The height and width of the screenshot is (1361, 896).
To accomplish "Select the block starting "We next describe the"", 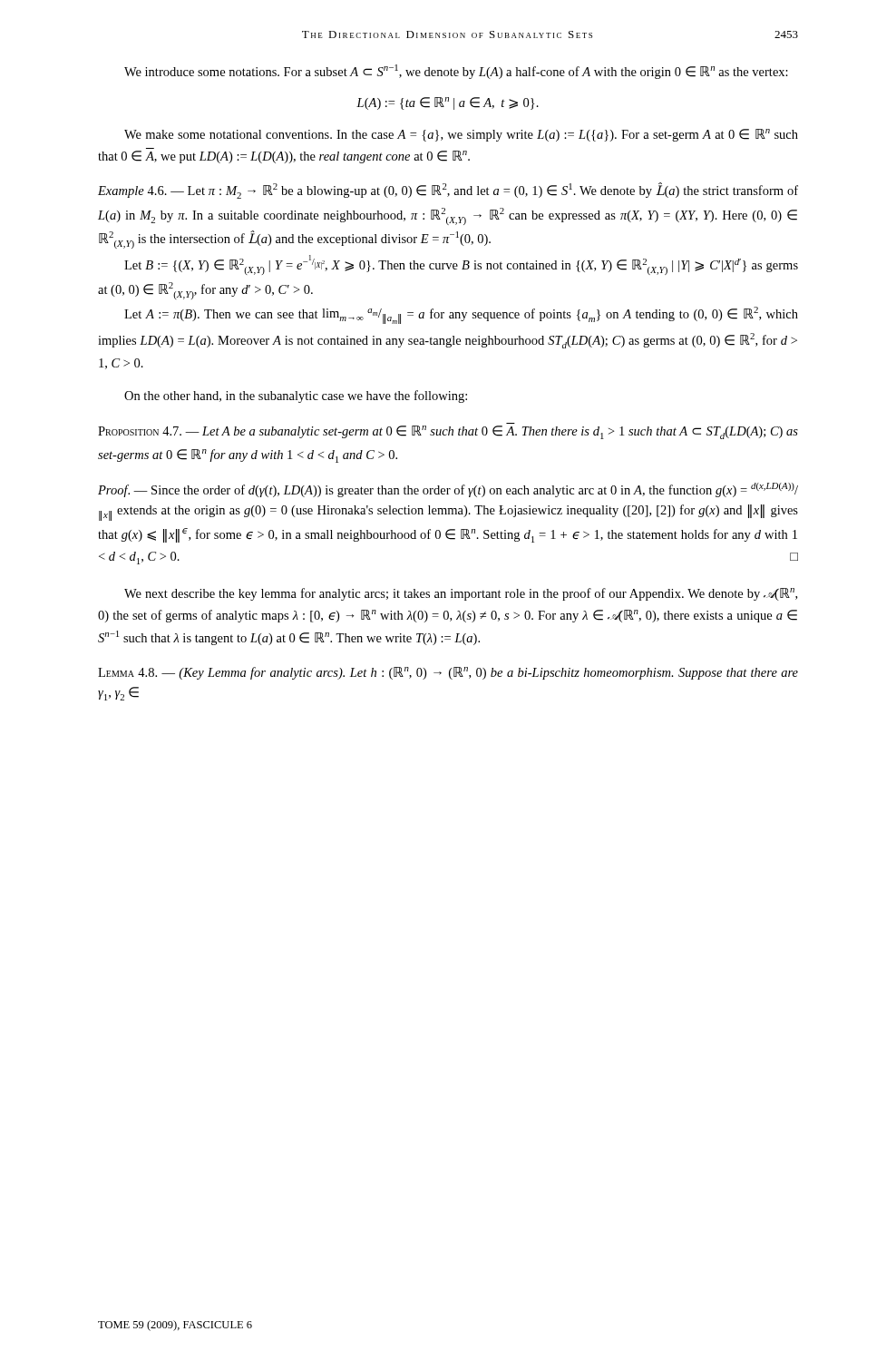I will pos(448,615).
